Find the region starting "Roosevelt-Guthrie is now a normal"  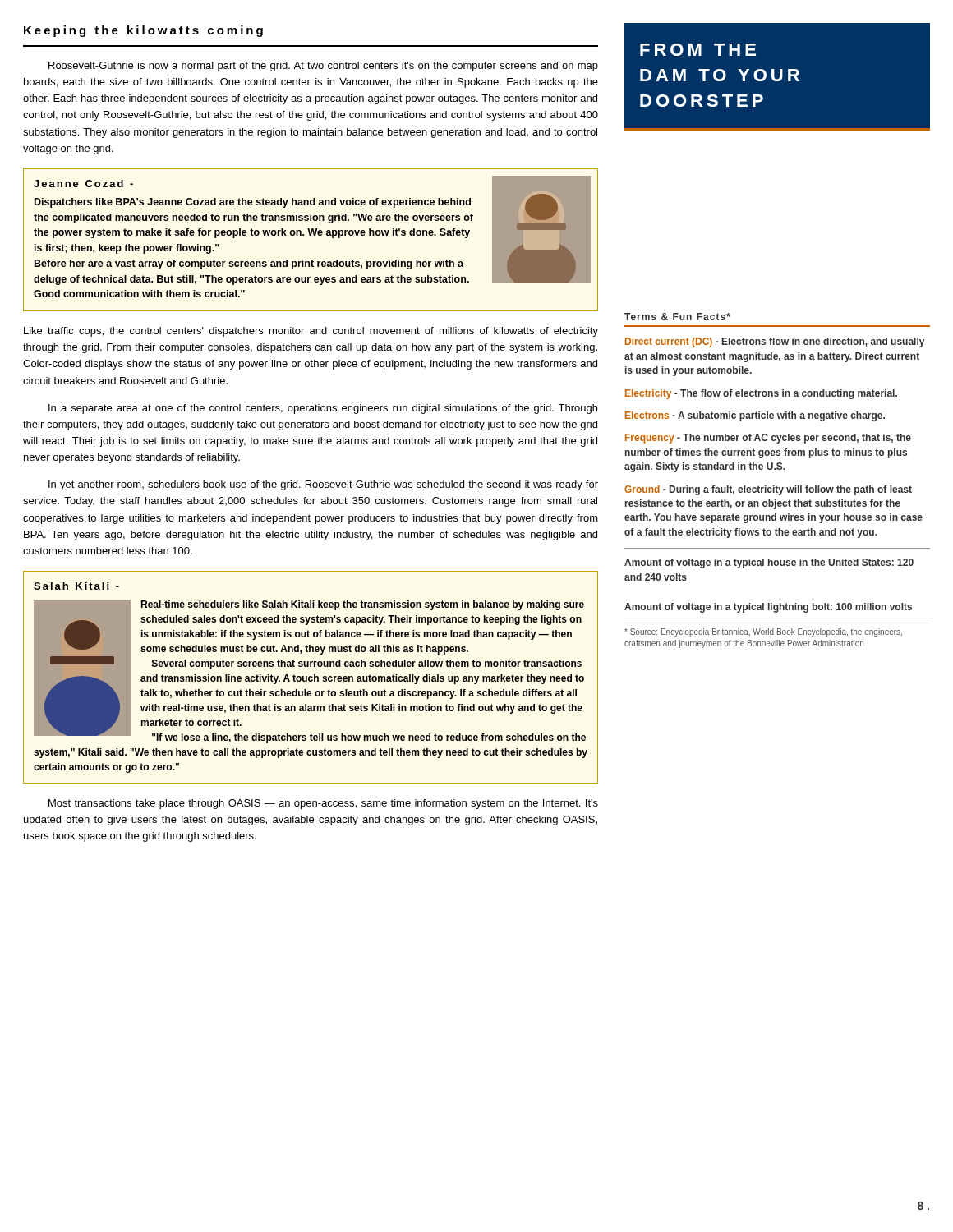coord(311,107)
